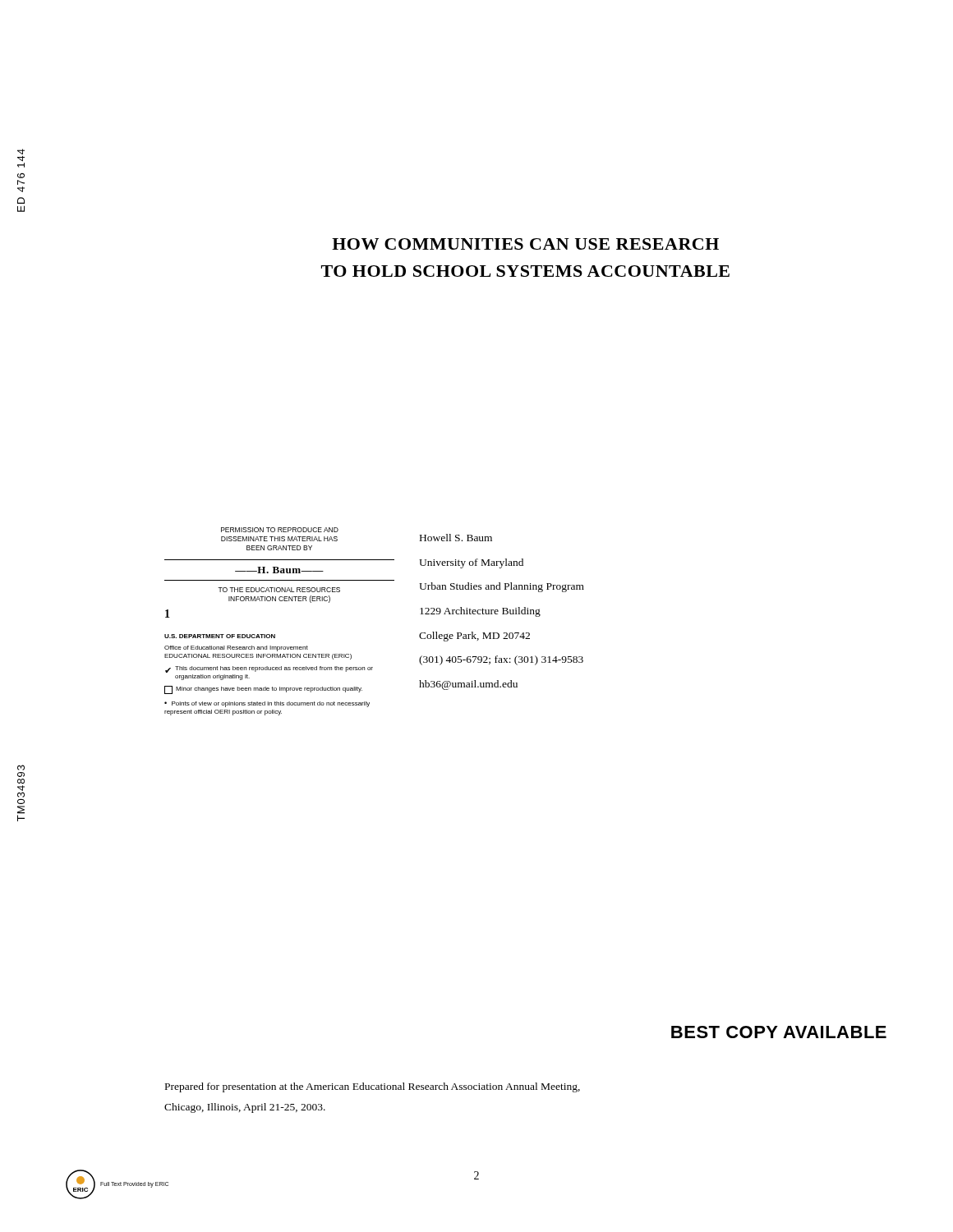The width and height of the screenshot is (953, 1232).
Task: Where does it say "Urban Studies and Planning Program"?
Action: click(502, 586)
